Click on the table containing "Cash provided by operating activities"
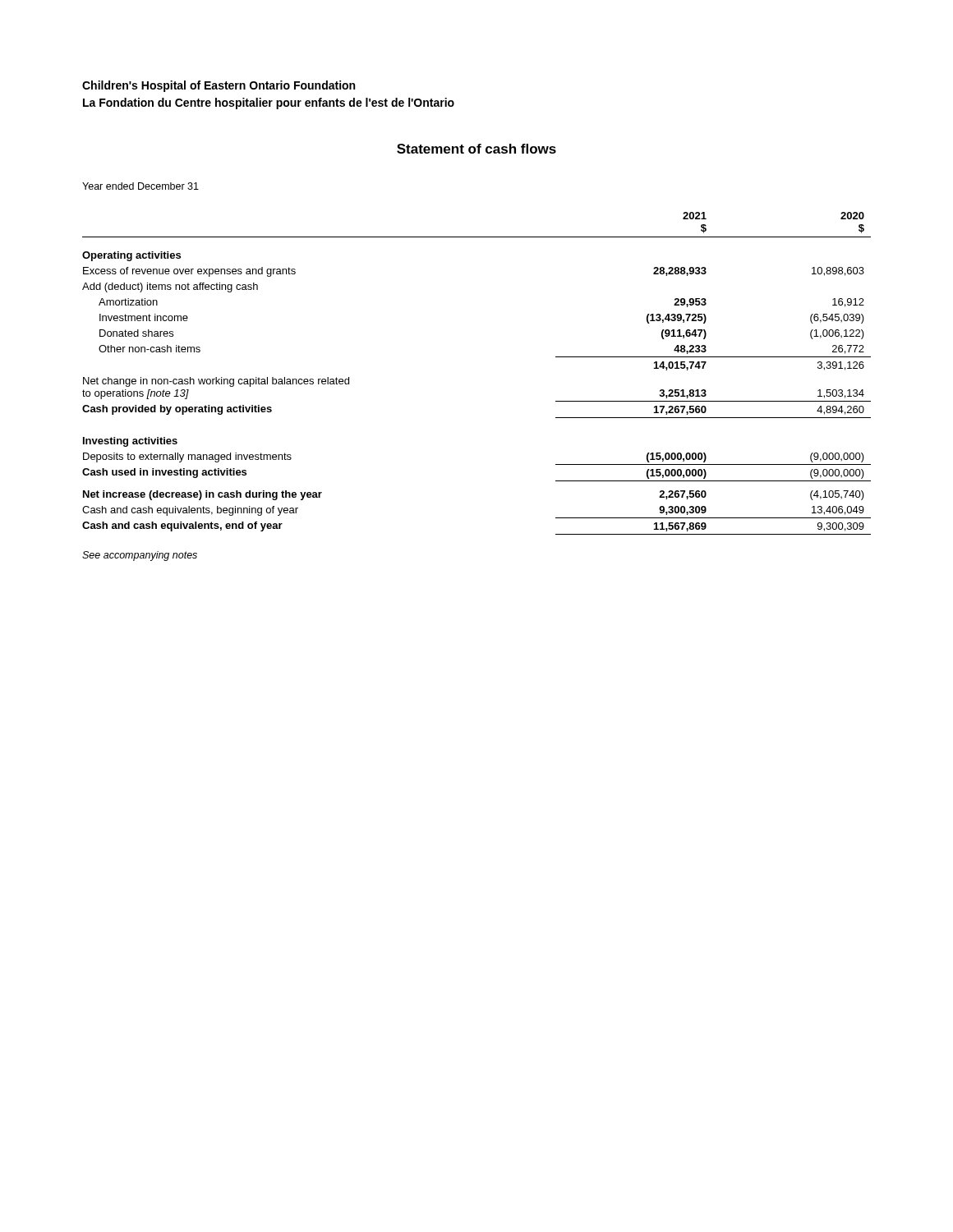Screen dimensions: 1232x953 [x=476, y=371]
